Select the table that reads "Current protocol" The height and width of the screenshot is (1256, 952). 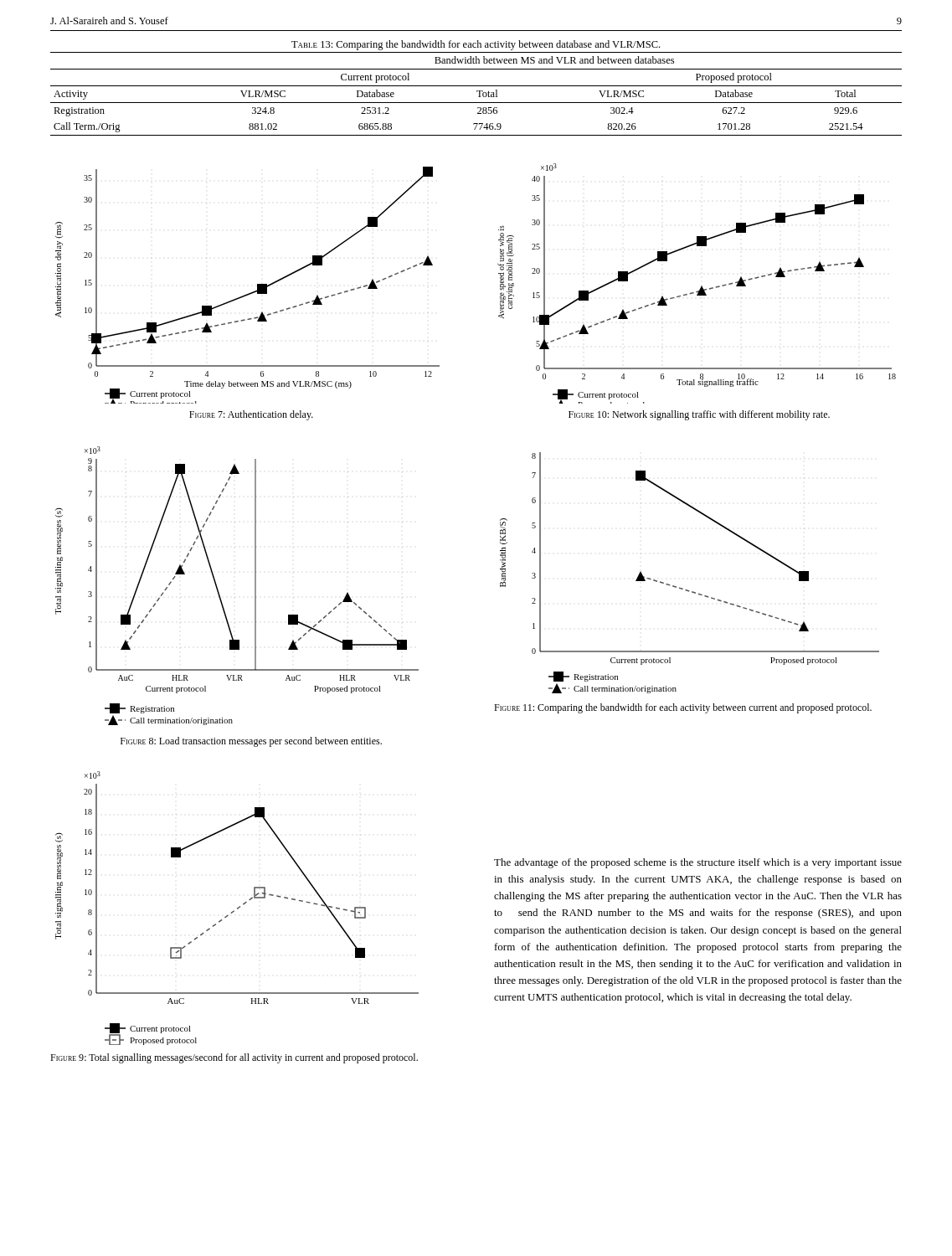(x=476, y=94)
